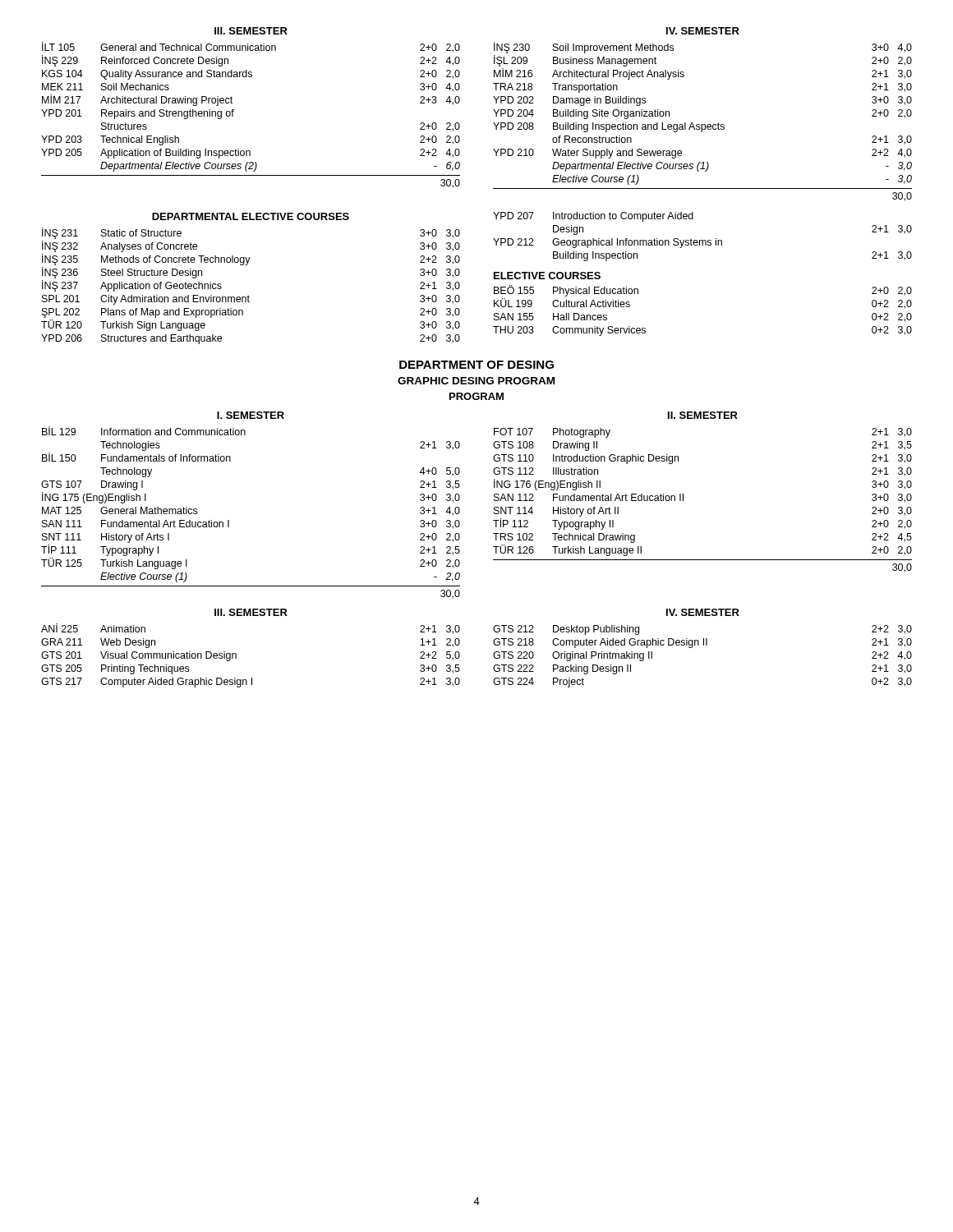Locate the passage starting "GRAPHIC DESING PROGRAM"
953x1232 pixels.
click(x=476, y=381)
